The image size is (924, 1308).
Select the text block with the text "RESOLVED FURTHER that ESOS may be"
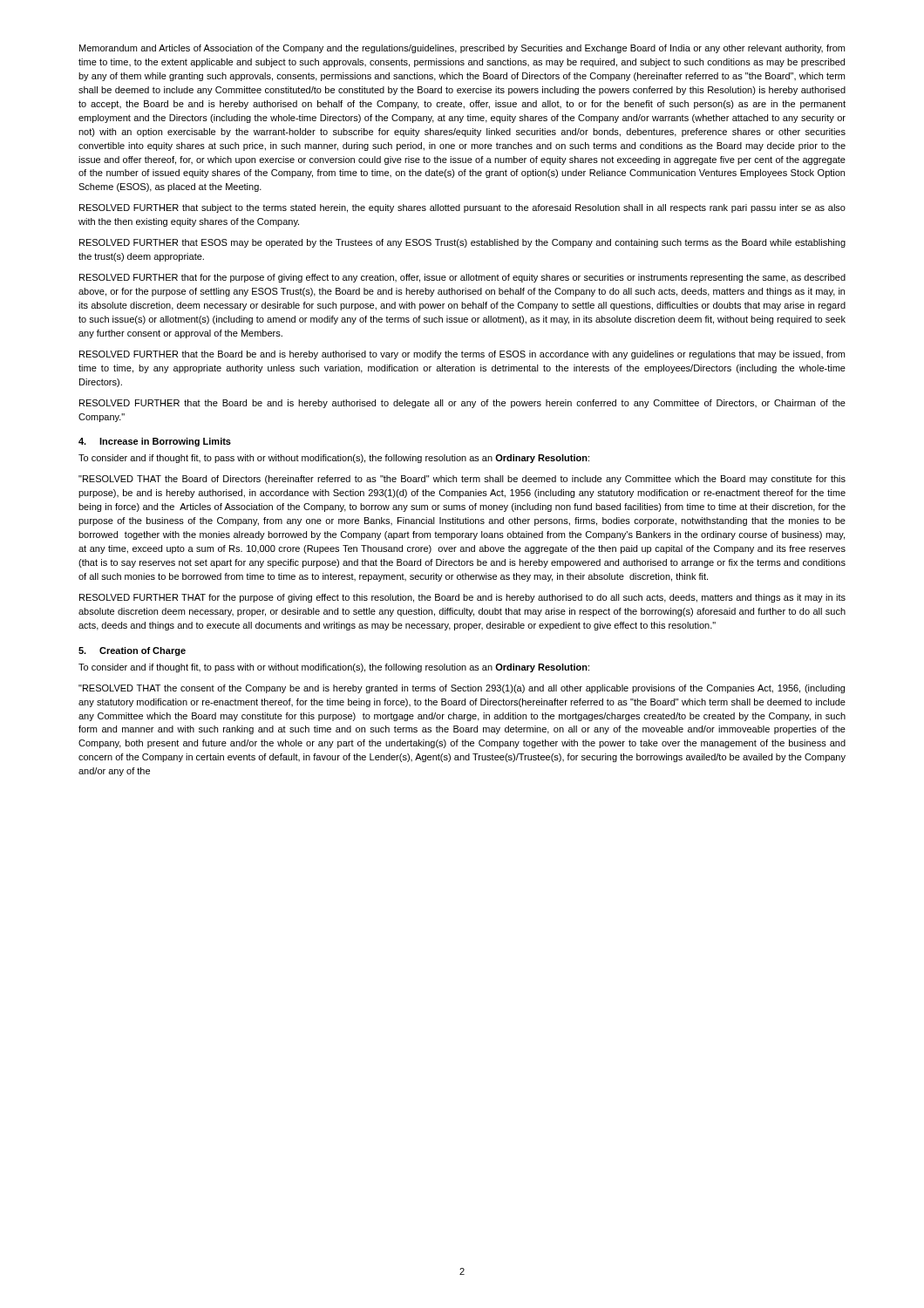(462, 250)
